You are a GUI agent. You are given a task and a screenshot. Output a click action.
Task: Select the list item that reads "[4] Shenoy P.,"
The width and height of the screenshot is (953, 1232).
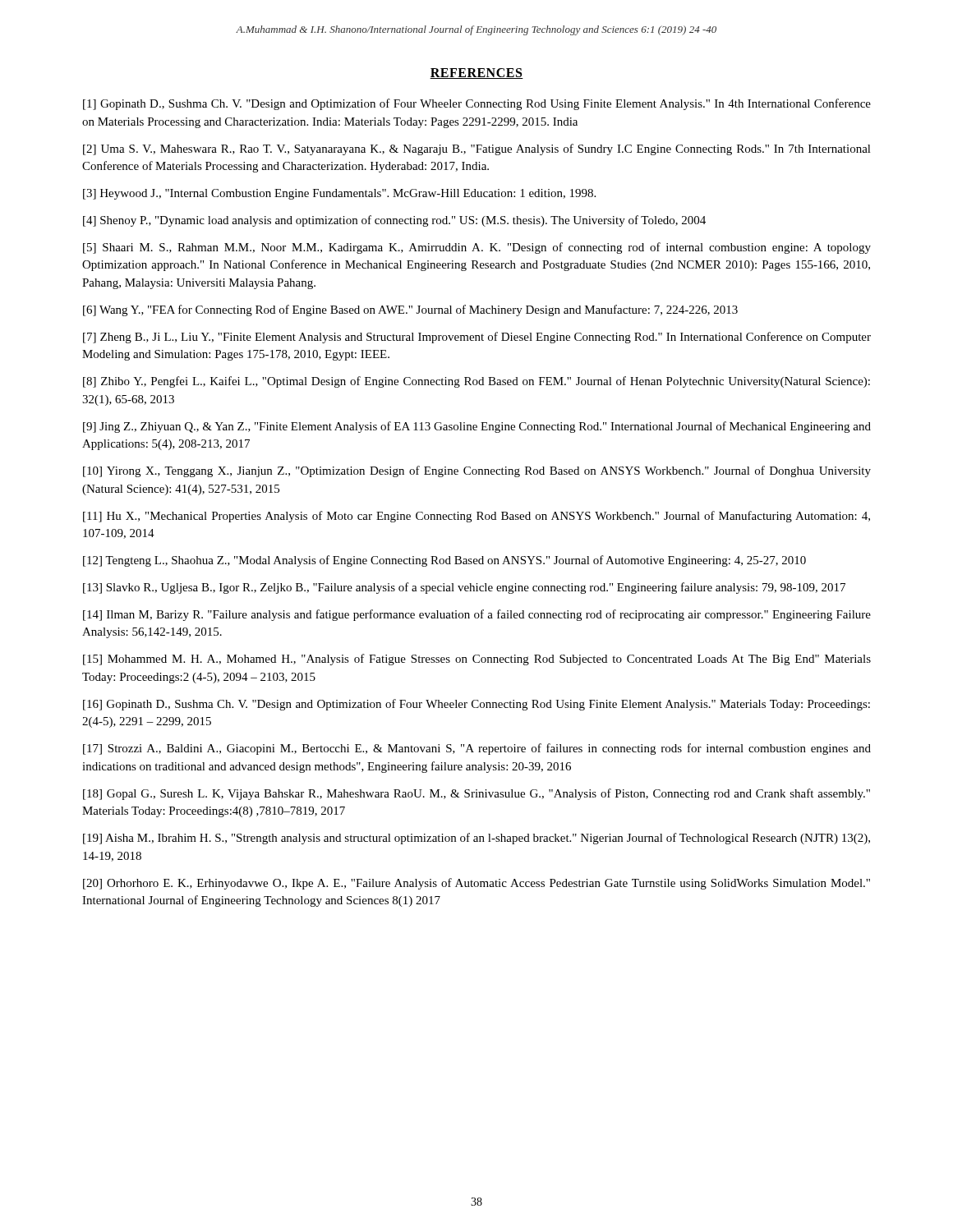click(x=394, y=220)
